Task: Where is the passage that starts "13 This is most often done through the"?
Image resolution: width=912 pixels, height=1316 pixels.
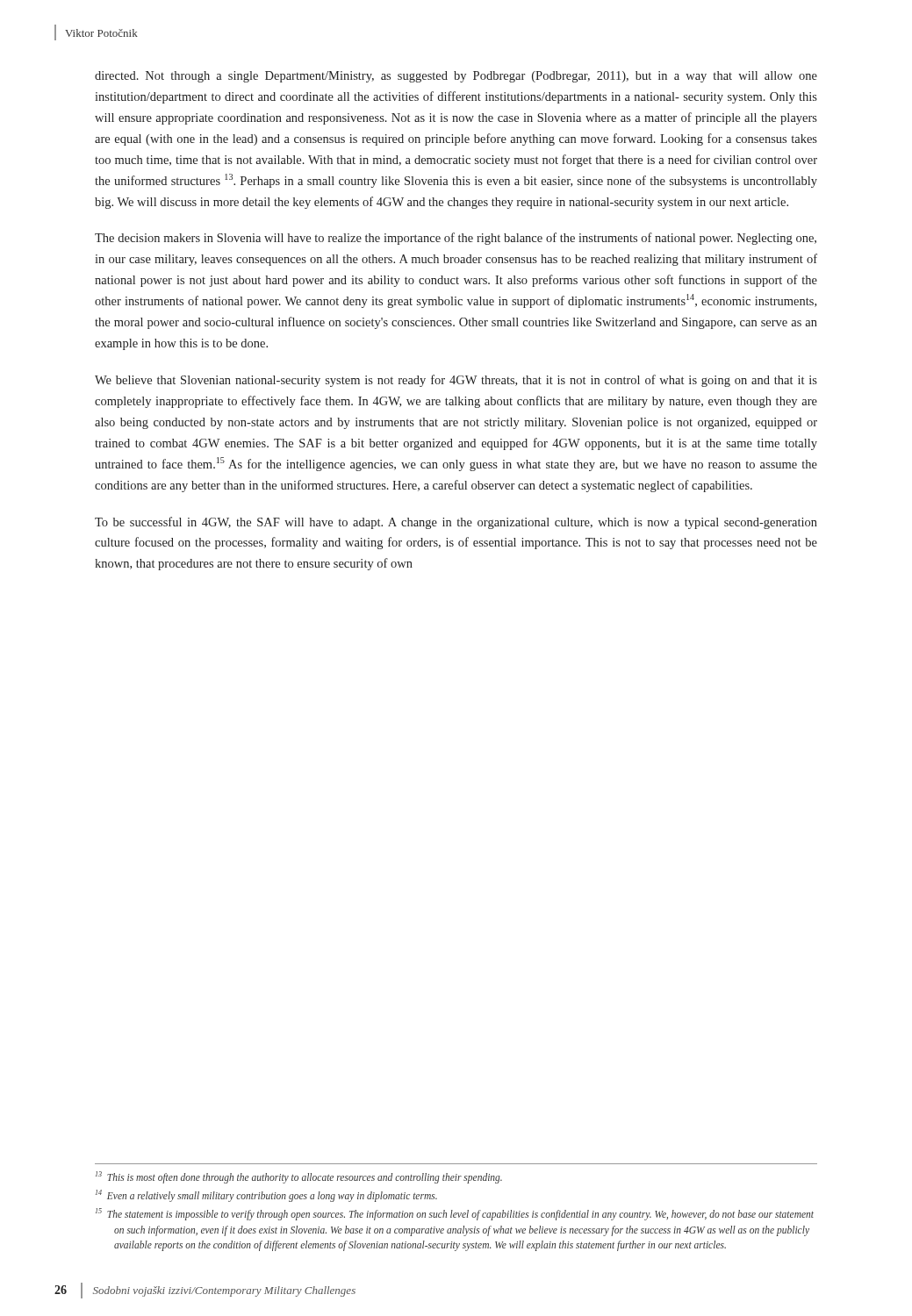Action: point(299,1176)
